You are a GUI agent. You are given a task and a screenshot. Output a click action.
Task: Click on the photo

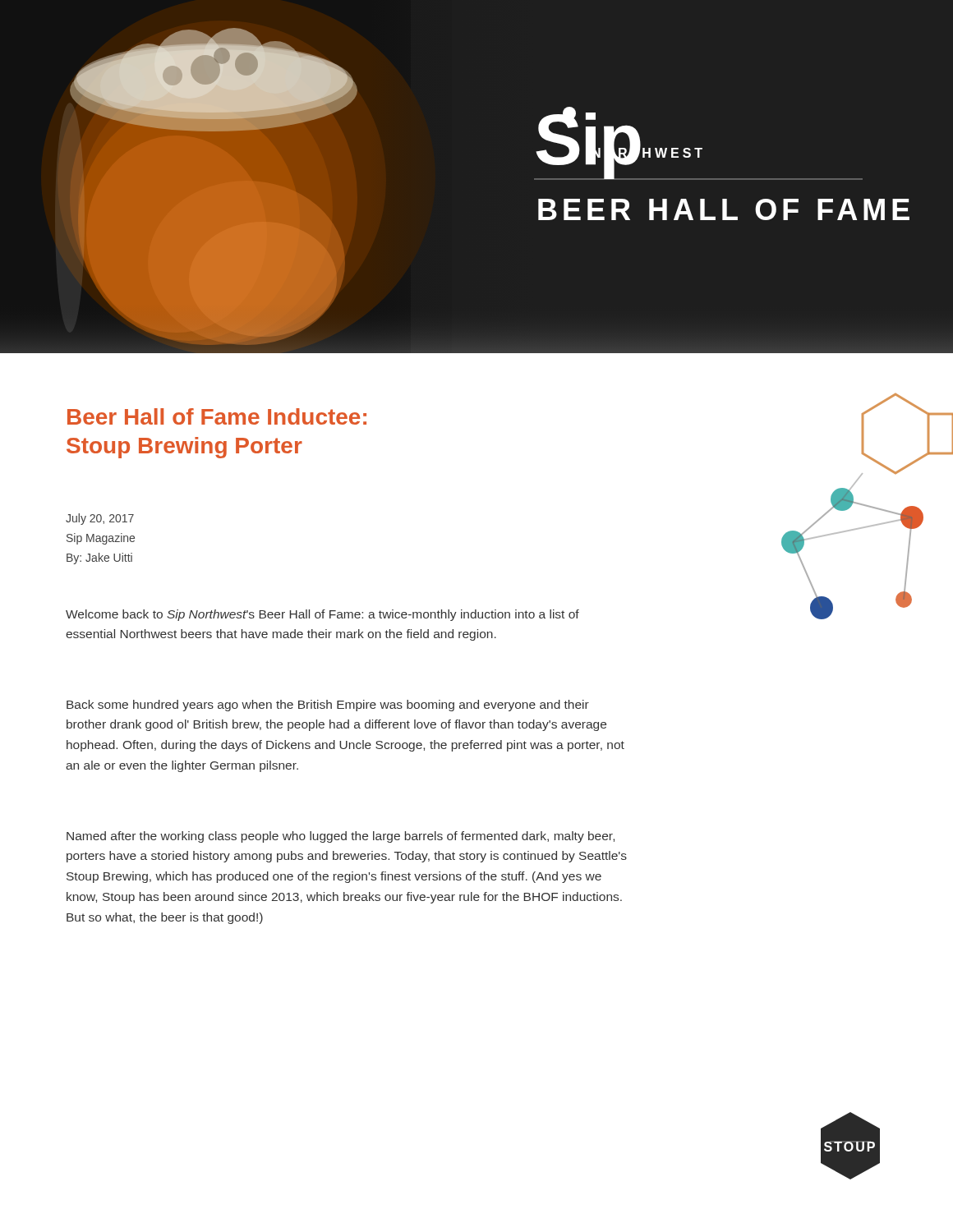pos(476,177)
